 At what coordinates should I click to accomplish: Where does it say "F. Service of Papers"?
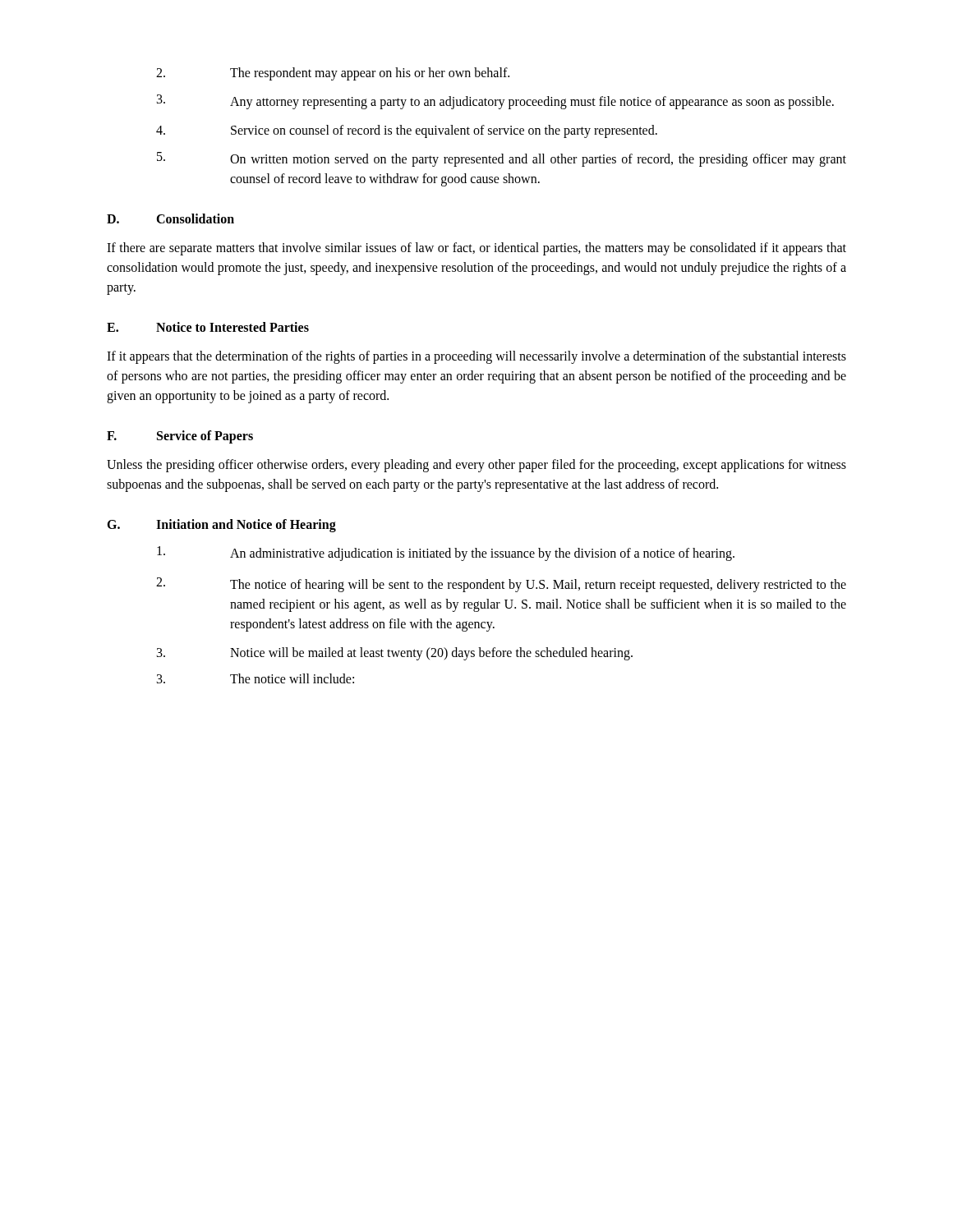(180, 436)
